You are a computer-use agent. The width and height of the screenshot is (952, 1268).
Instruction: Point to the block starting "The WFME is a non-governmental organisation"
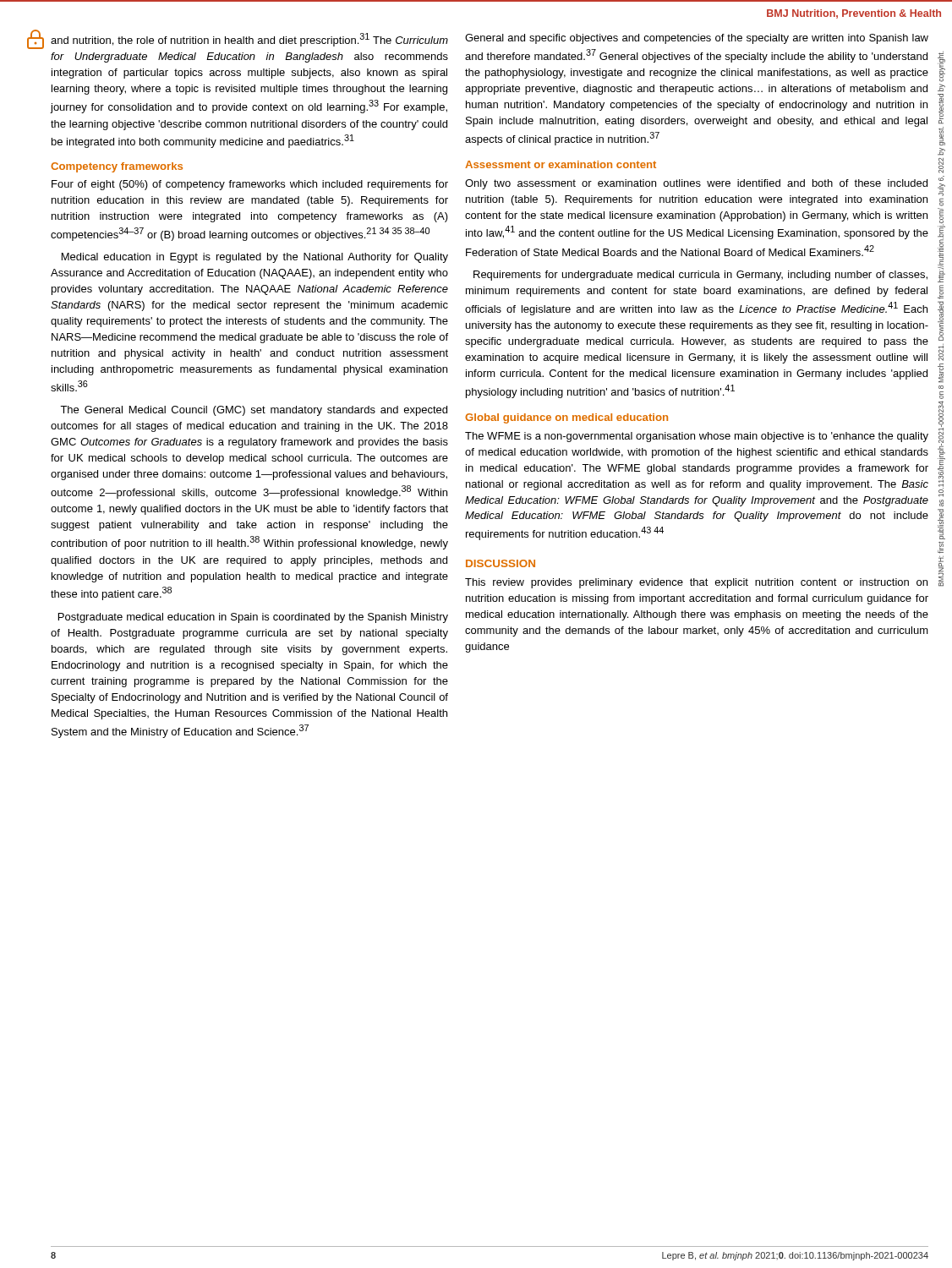click(697, 485)
